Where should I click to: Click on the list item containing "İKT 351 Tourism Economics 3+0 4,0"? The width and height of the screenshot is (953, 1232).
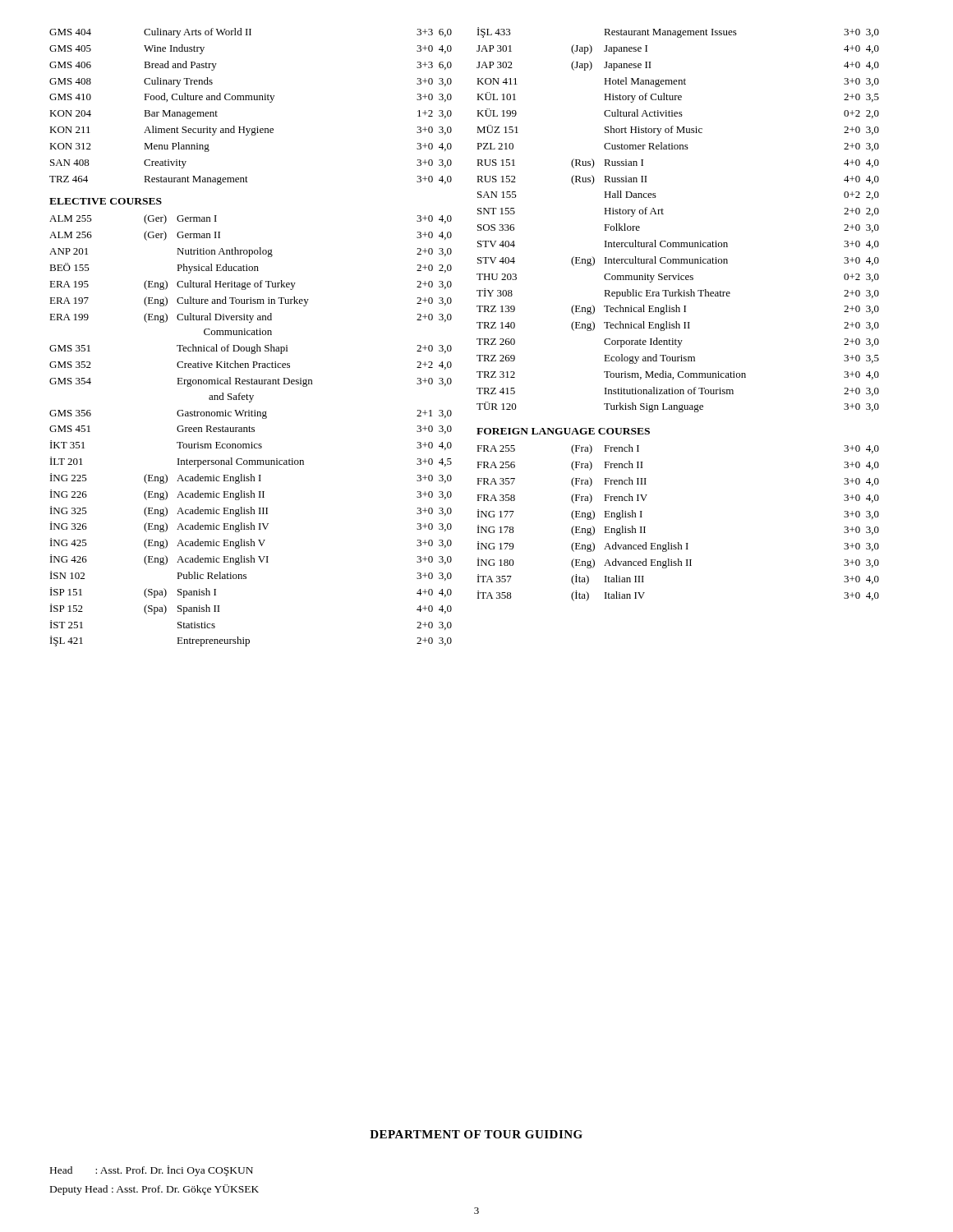click(251, 446)
